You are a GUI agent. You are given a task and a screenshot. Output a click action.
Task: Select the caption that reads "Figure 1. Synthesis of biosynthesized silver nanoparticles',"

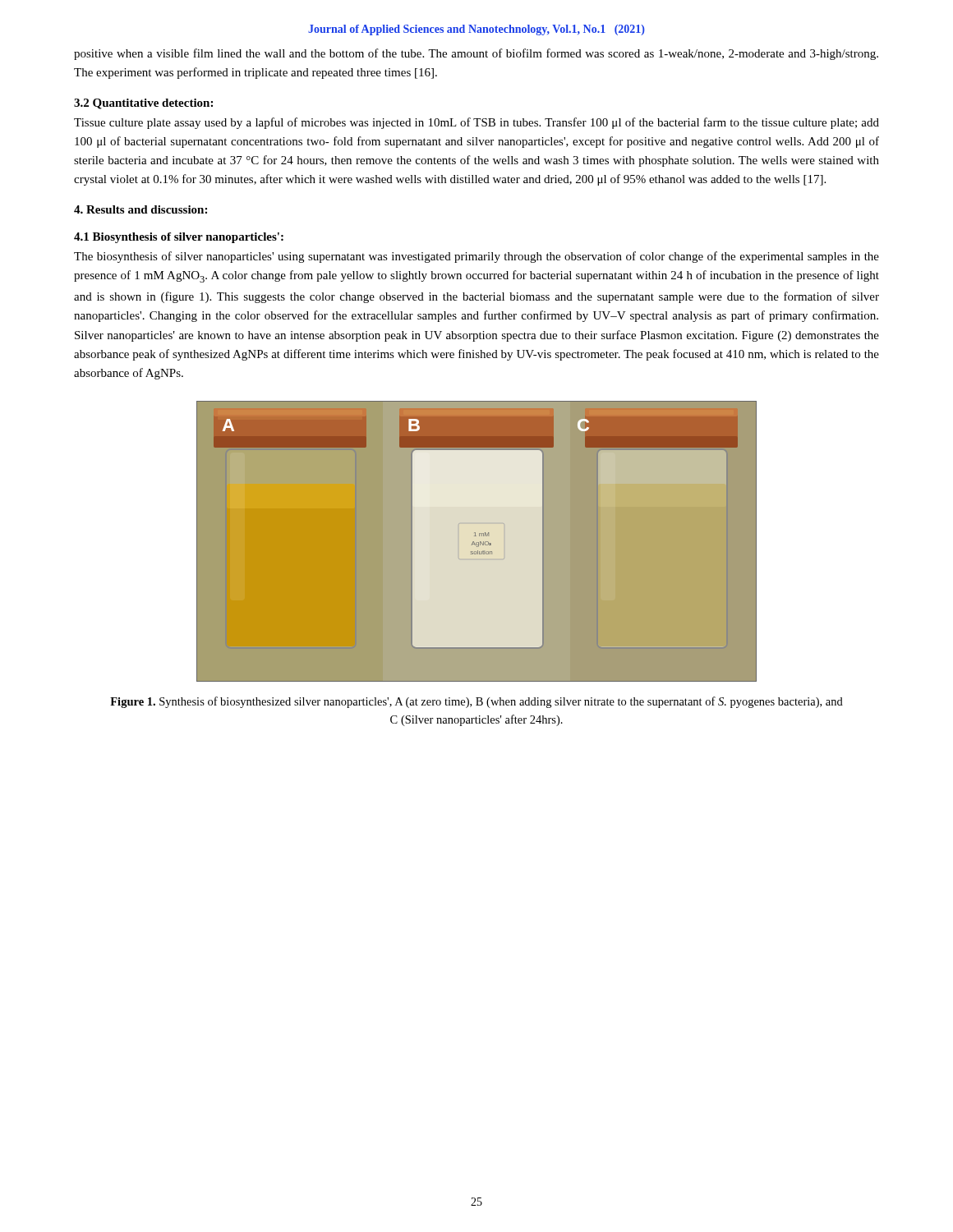476,711
